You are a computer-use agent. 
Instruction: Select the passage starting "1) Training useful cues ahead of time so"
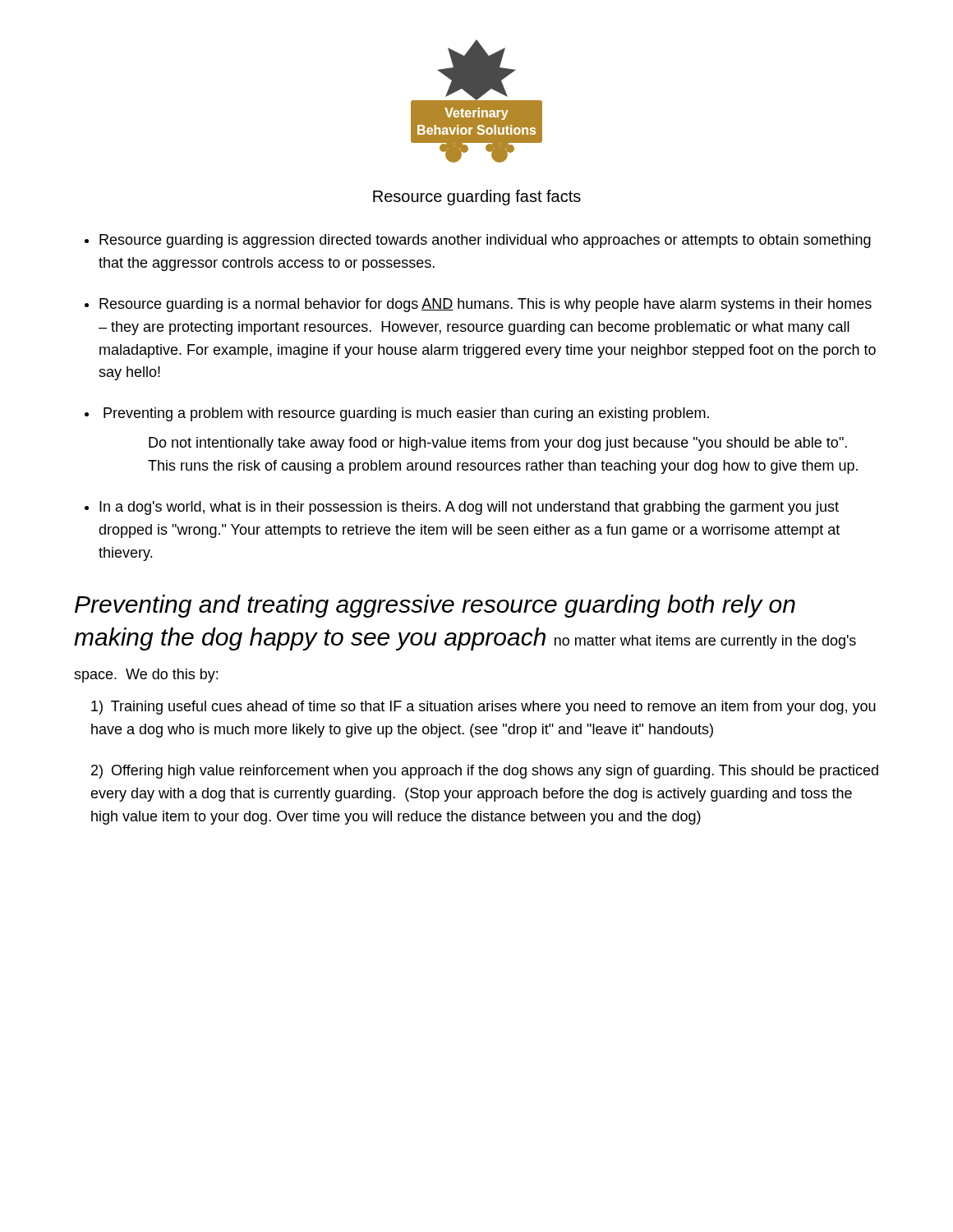point(483,718)
